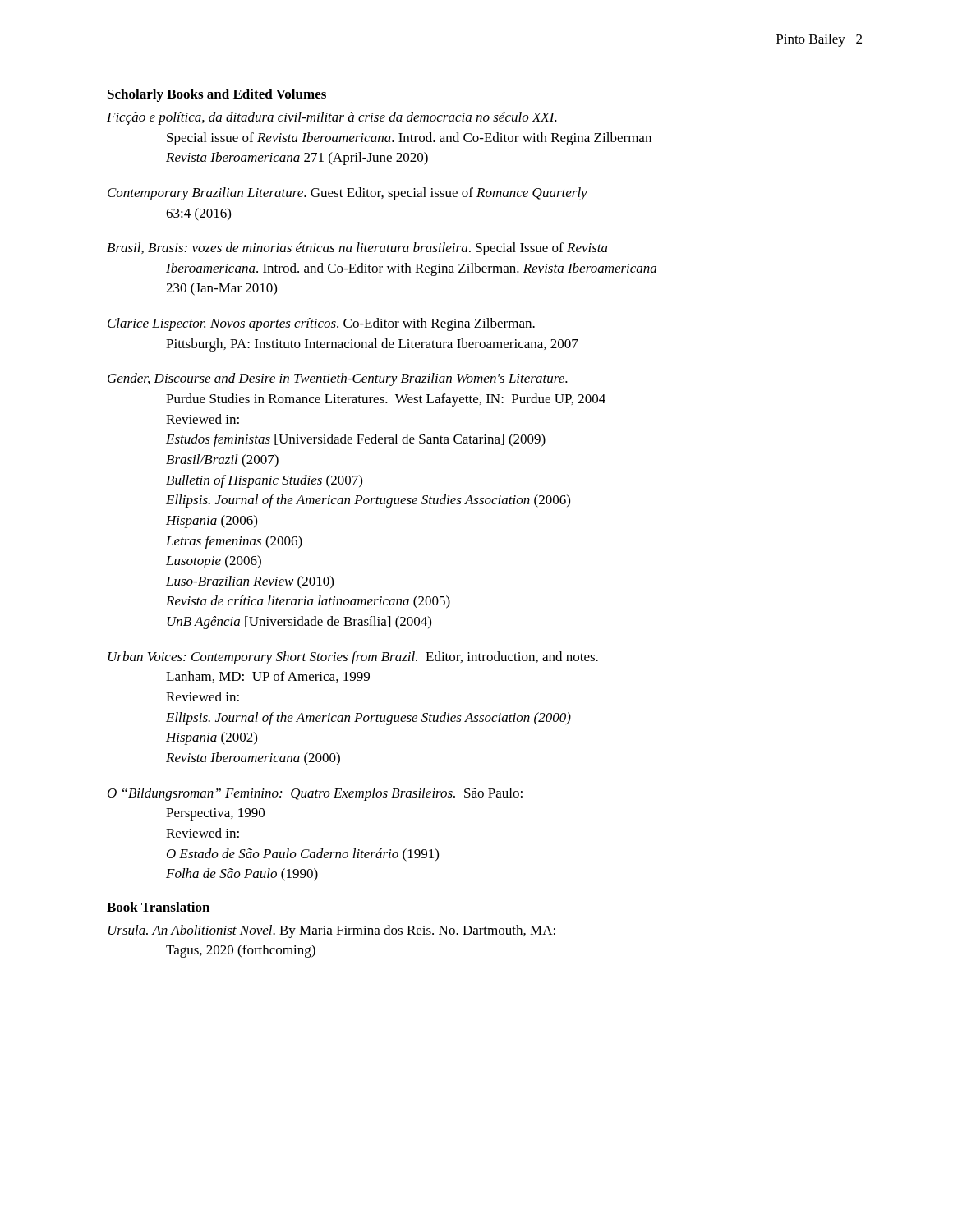Locate the element starting "Ursula. An Abolitionist Novel. By Maria Firmina"
953x1232 pixels.
(x=485, y=942)
